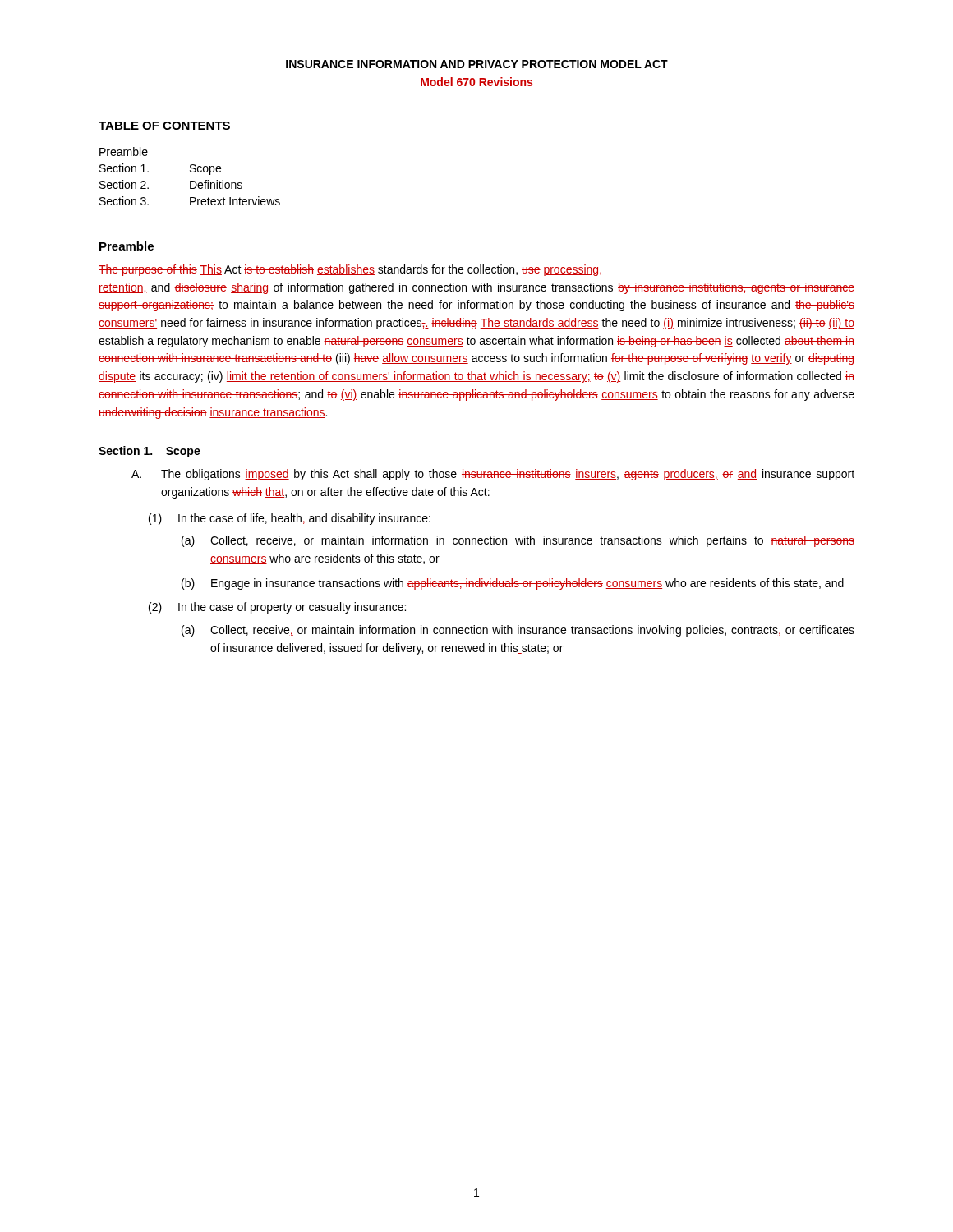Locate the text block starting "TABLE OF CONTENTS"
This screenshot has width=953, height=1232.
tap(165, 125)
